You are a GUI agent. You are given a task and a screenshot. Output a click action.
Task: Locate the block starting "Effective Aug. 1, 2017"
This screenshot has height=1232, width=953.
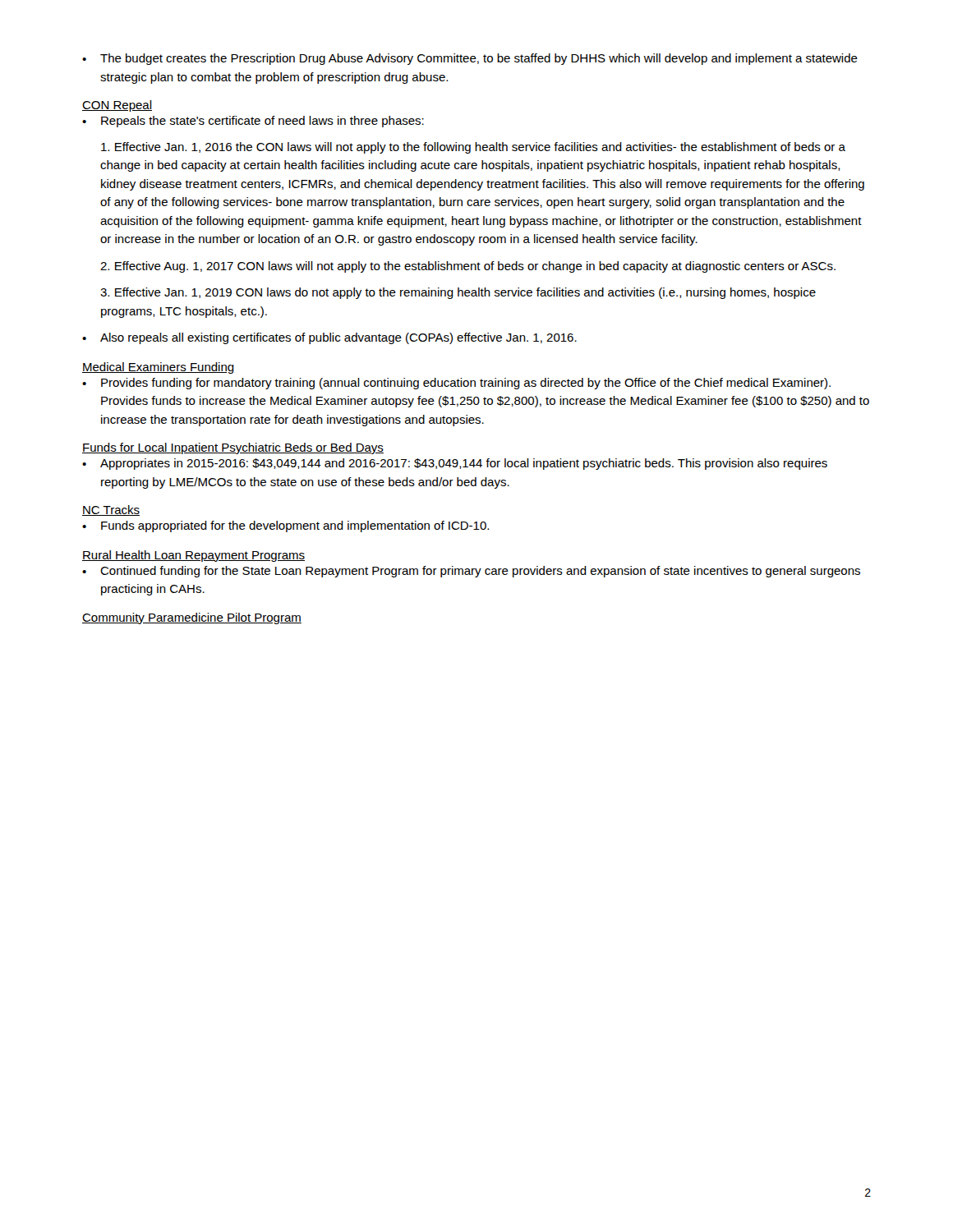pos(468,265)
